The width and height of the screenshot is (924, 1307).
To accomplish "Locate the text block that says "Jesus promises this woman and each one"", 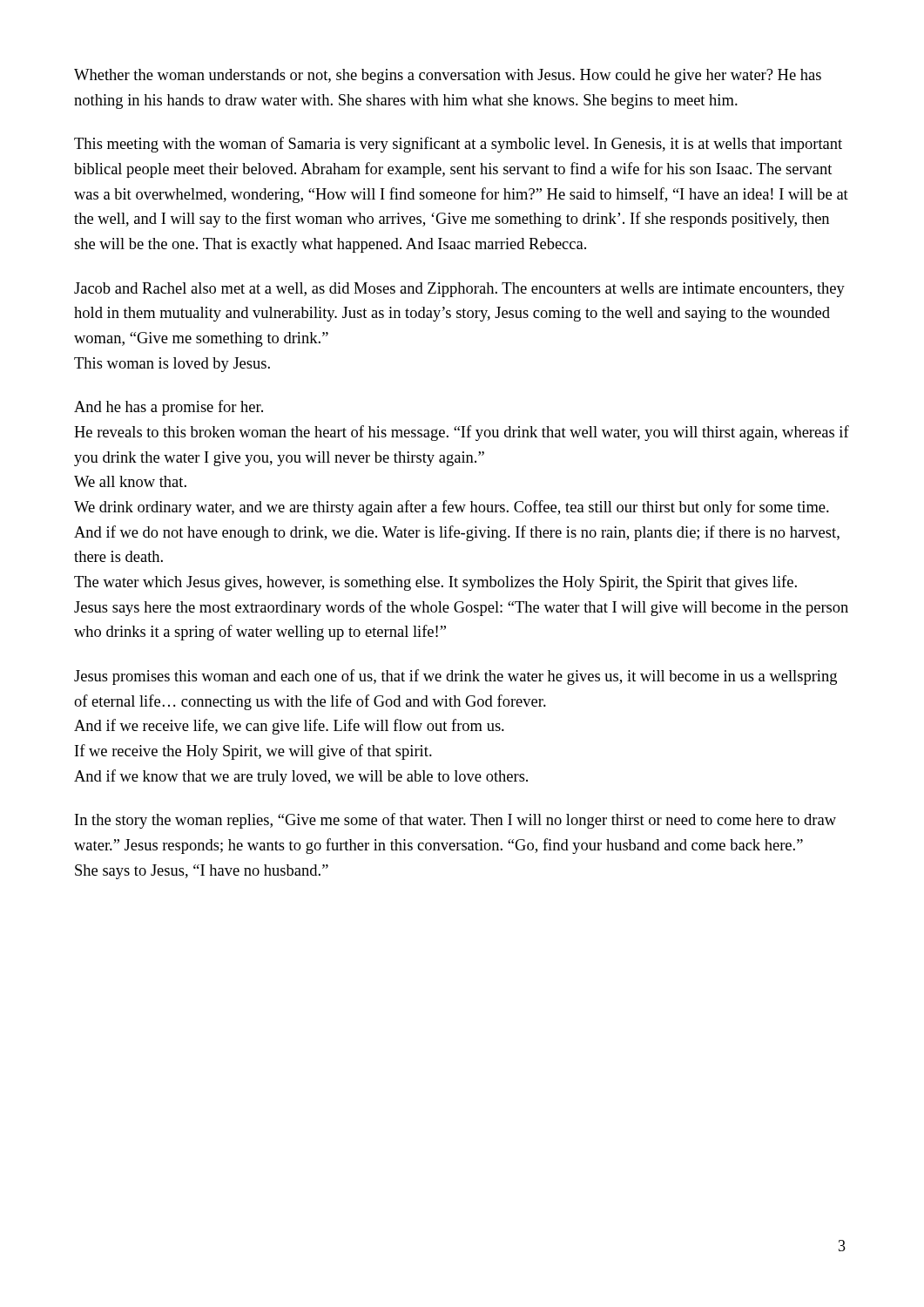I will [456, 726].
